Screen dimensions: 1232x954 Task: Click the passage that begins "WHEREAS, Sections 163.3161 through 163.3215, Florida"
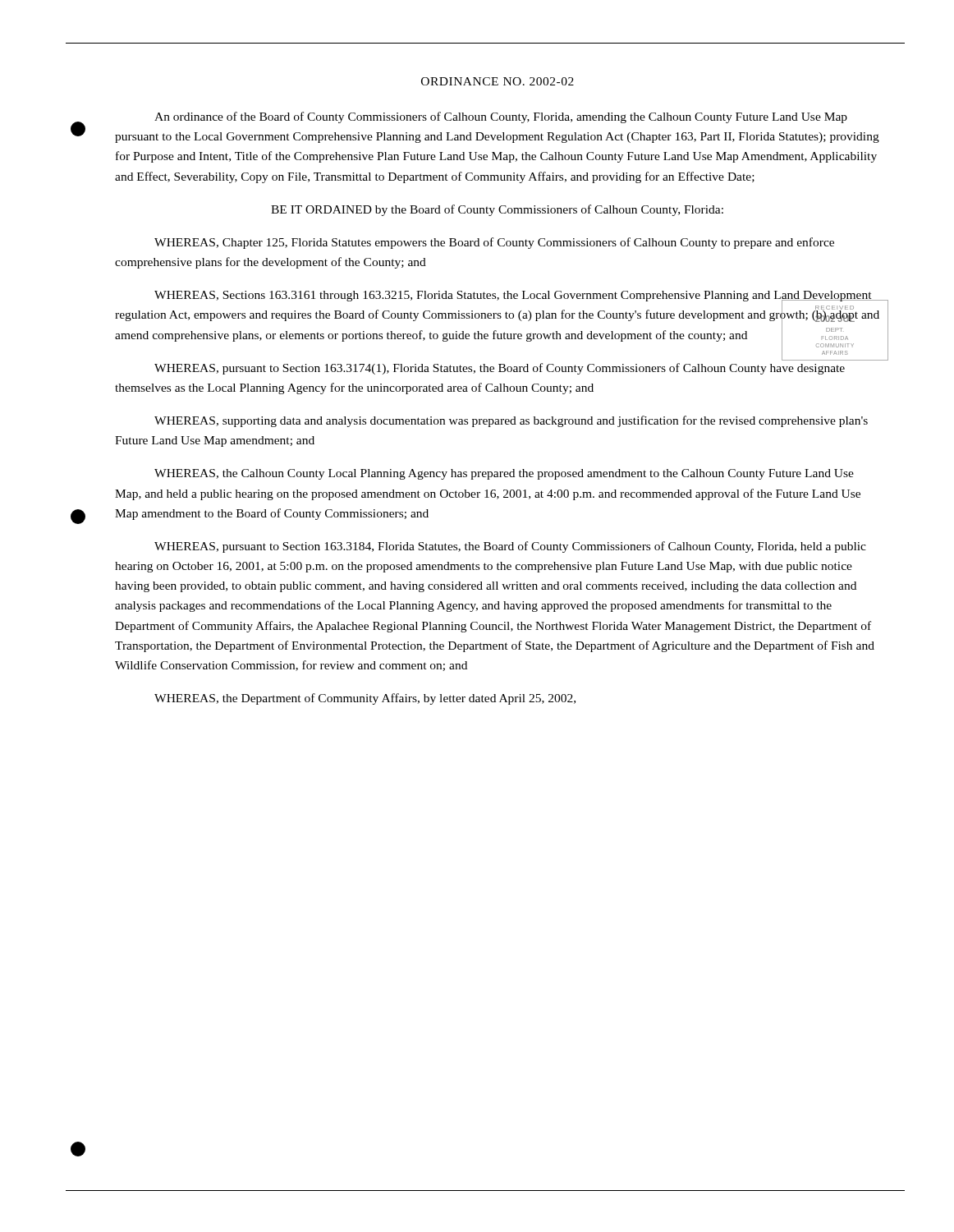pos(497,314)
